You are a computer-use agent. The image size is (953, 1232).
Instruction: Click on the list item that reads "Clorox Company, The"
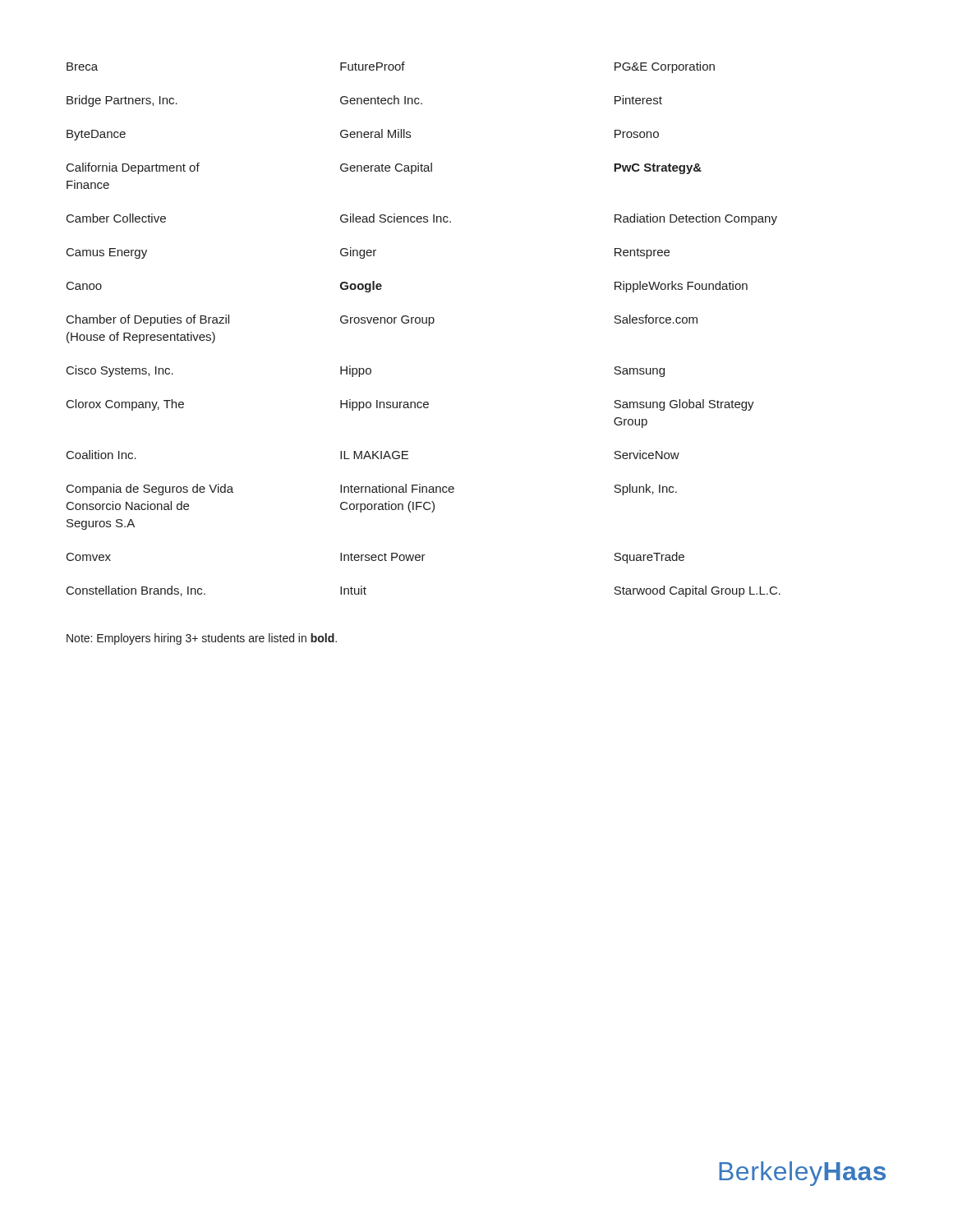125,404
